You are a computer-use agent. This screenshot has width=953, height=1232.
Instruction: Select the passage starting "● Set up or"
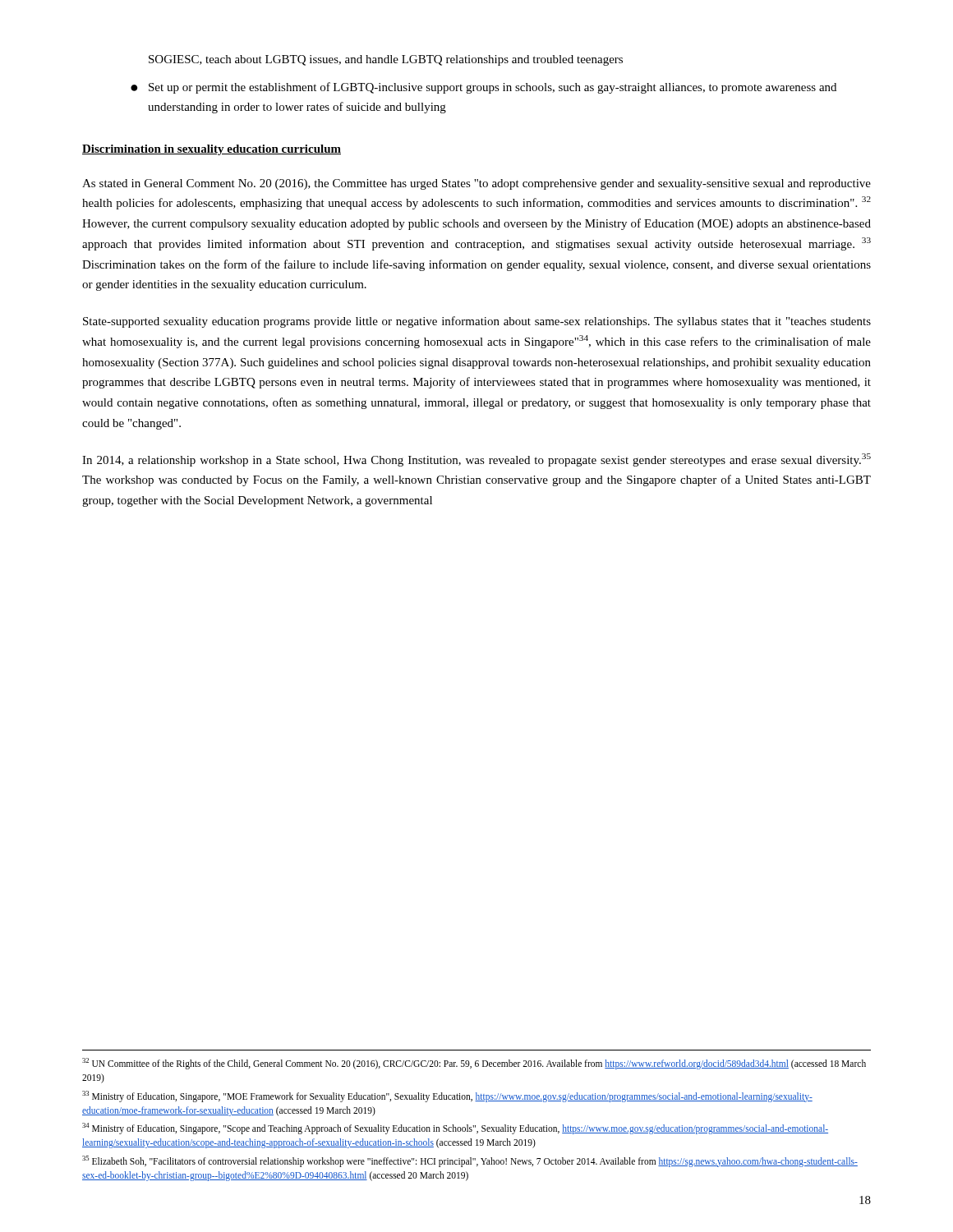pos(500,97)
